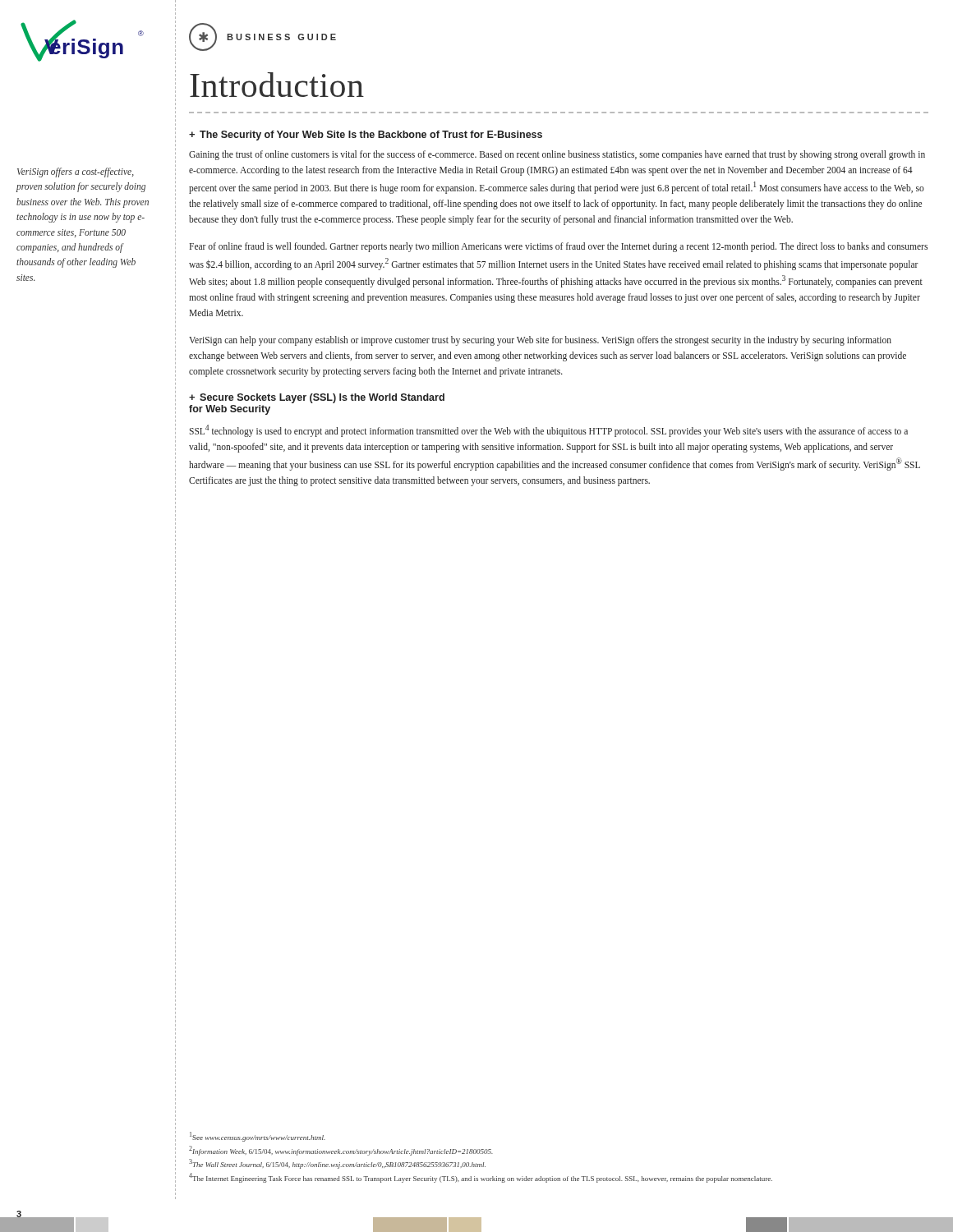Locate the section header that opens with "+ The Security"
The image size is (953, 1232).
[366, 134]
